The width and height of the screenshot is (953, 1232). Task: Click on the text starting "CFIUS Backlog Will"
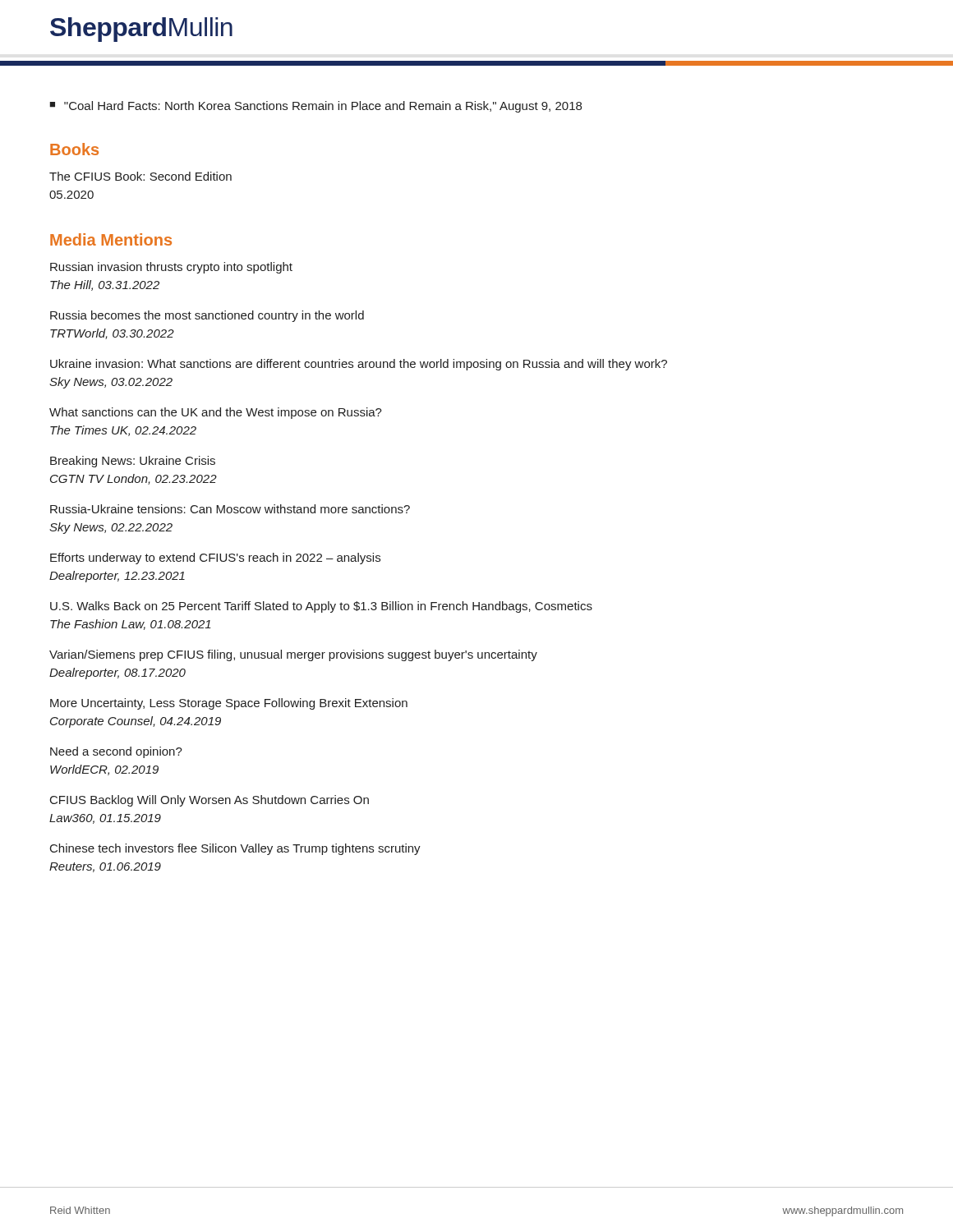tap(209, 801)
